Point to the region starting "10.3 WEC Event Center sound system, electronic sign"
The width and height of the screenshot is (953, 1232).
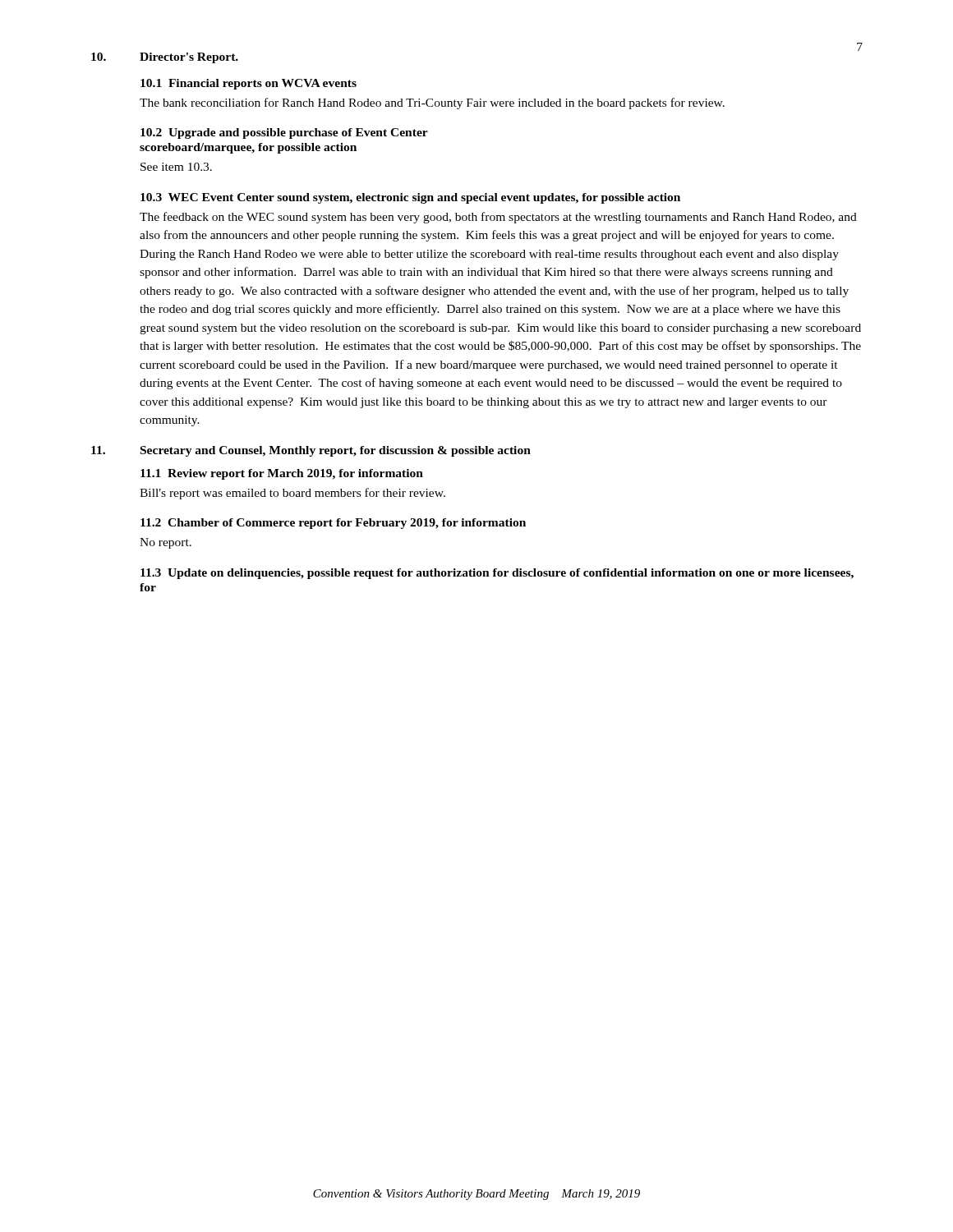[x=410, y=197]
